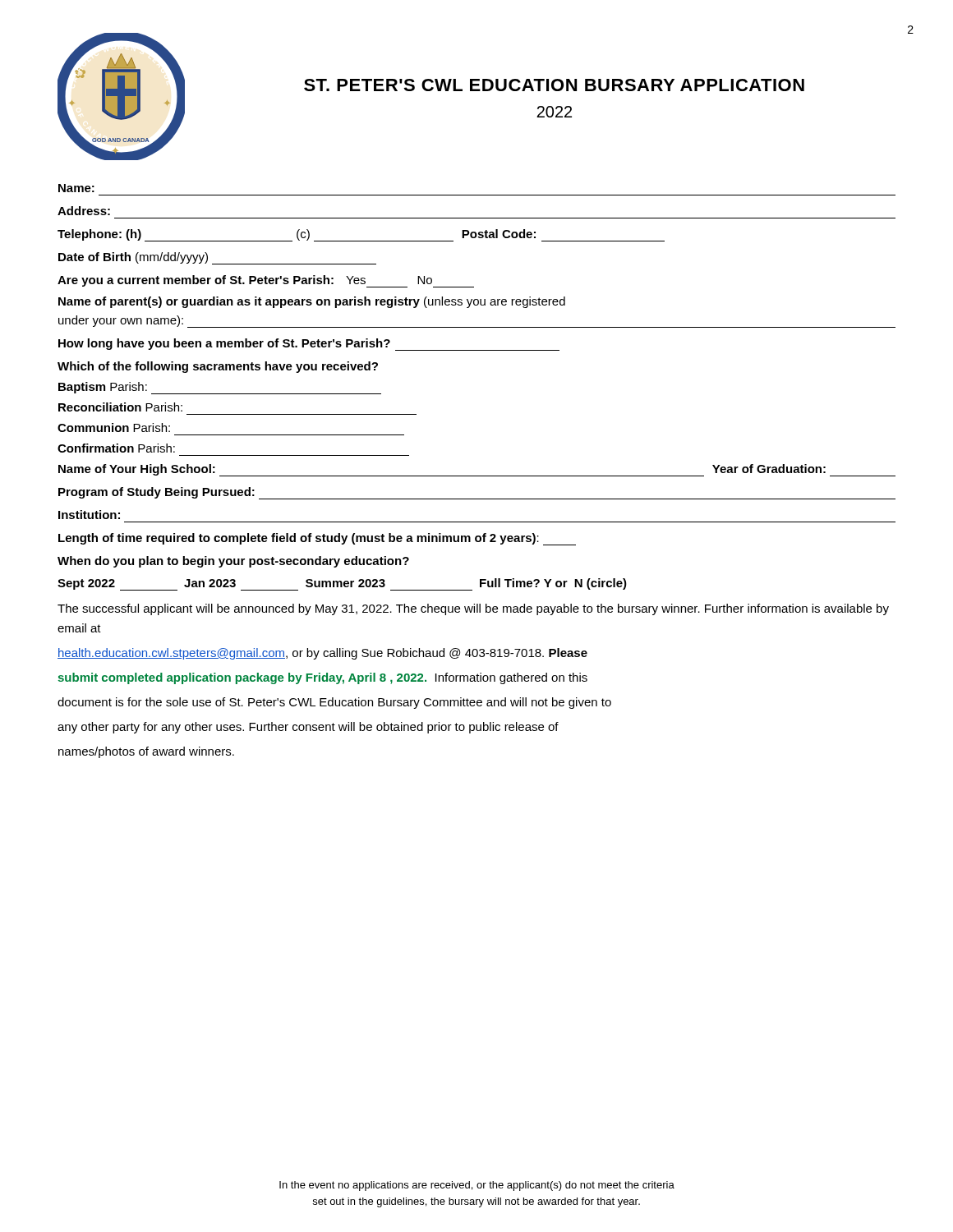Find the text block containing "Length of time required to"
The height and width of the screenshot is (1232, 953).
[x=317, y=538]
